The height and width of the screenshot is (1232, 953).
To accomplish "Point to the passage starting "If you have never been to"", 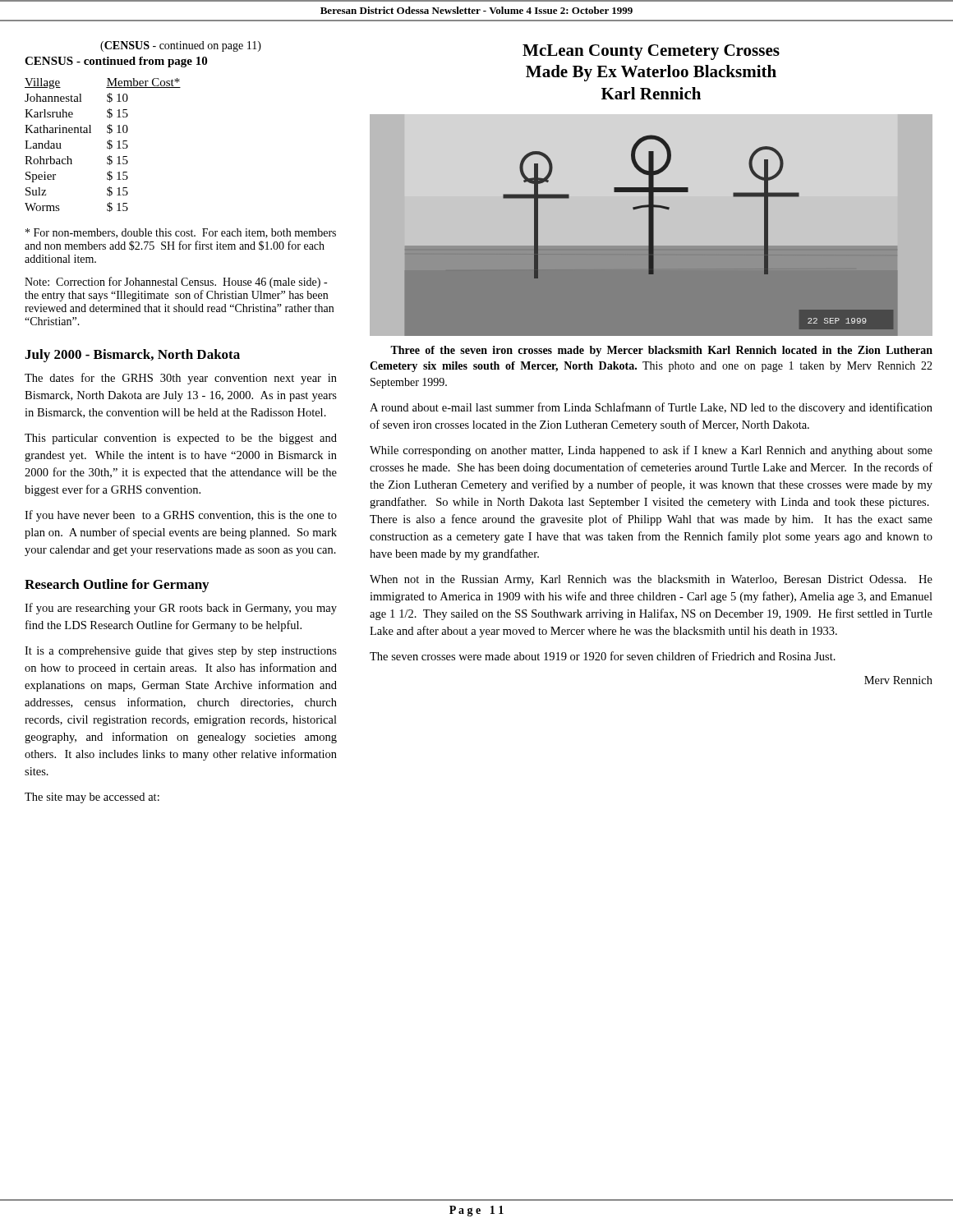I will 181,532.
